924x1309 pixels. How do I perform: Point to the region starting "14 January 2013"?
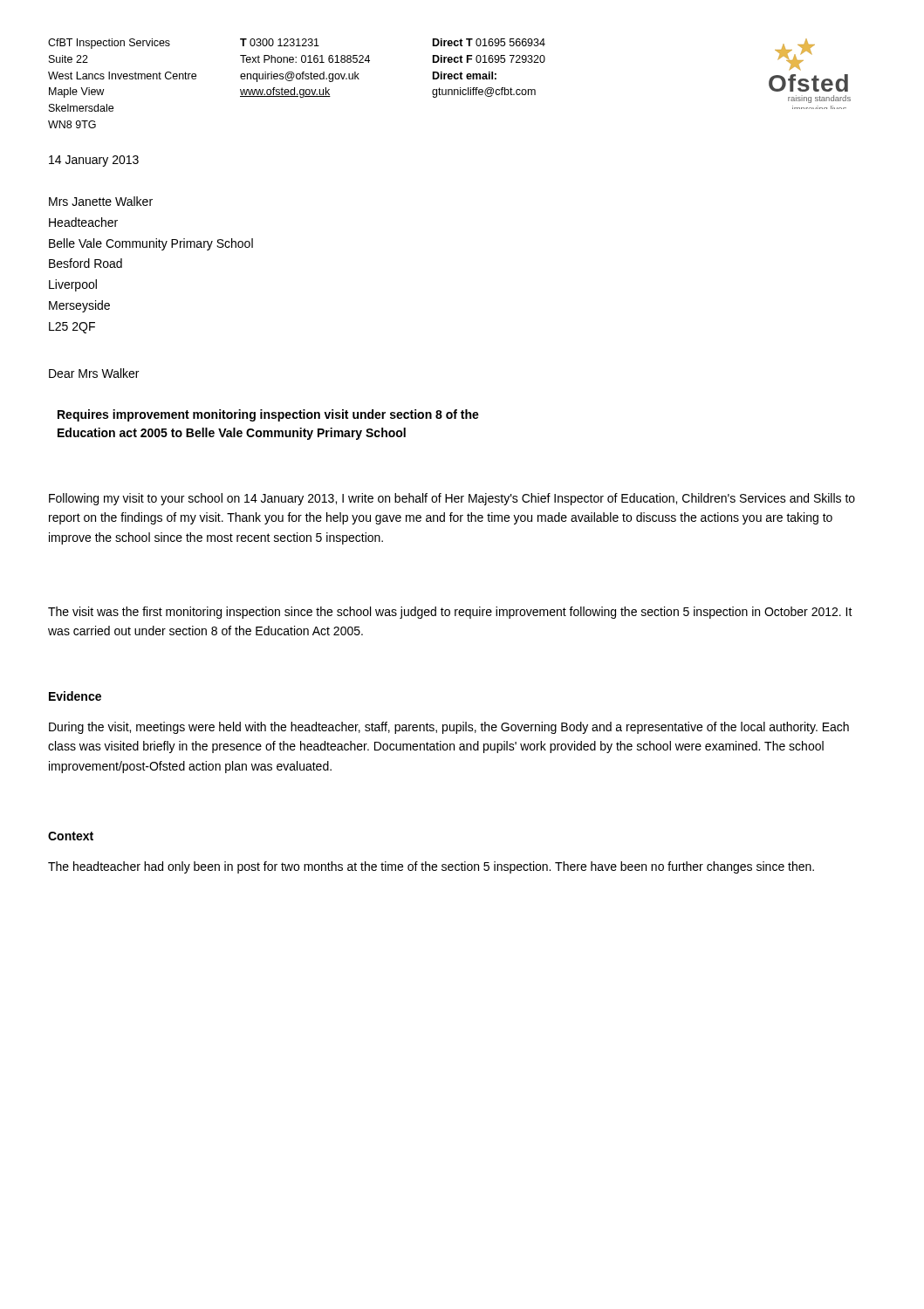[x=93, y=160]
